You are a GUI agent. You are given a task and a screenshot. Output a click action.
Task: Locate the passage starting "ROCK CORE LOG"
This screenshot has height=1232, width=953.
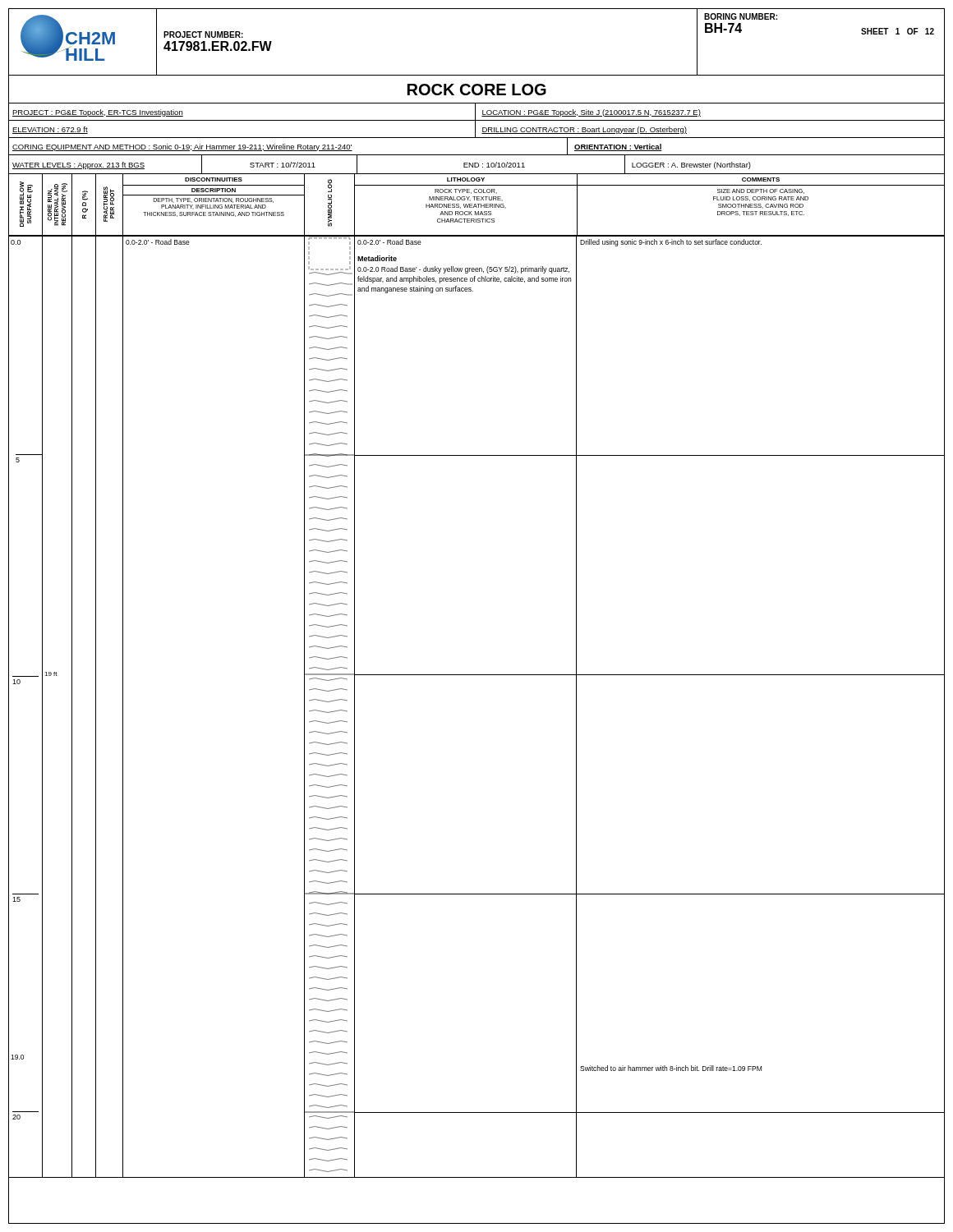476,90
